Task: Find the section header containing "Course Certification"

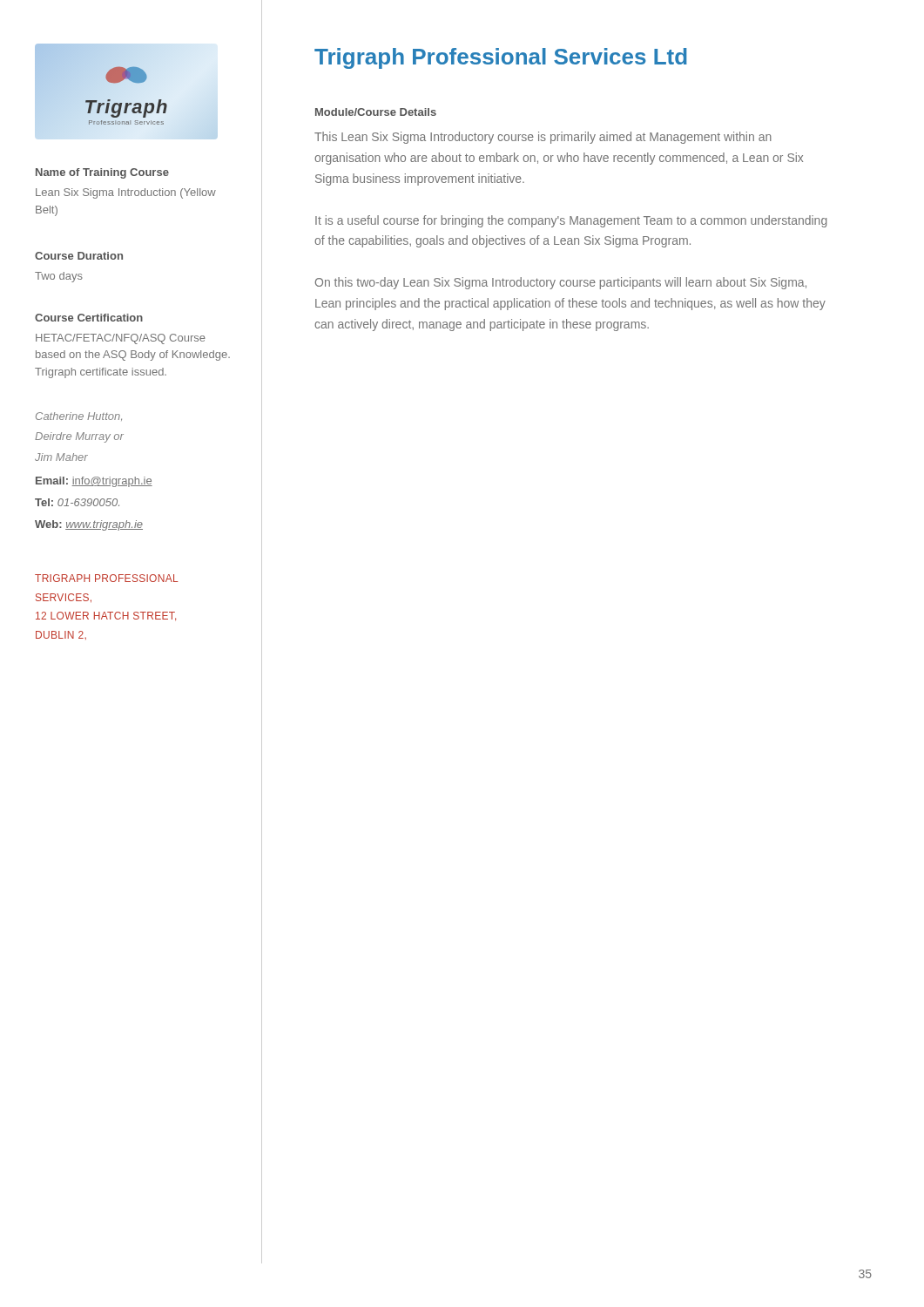Action: (x=135, y=317)
